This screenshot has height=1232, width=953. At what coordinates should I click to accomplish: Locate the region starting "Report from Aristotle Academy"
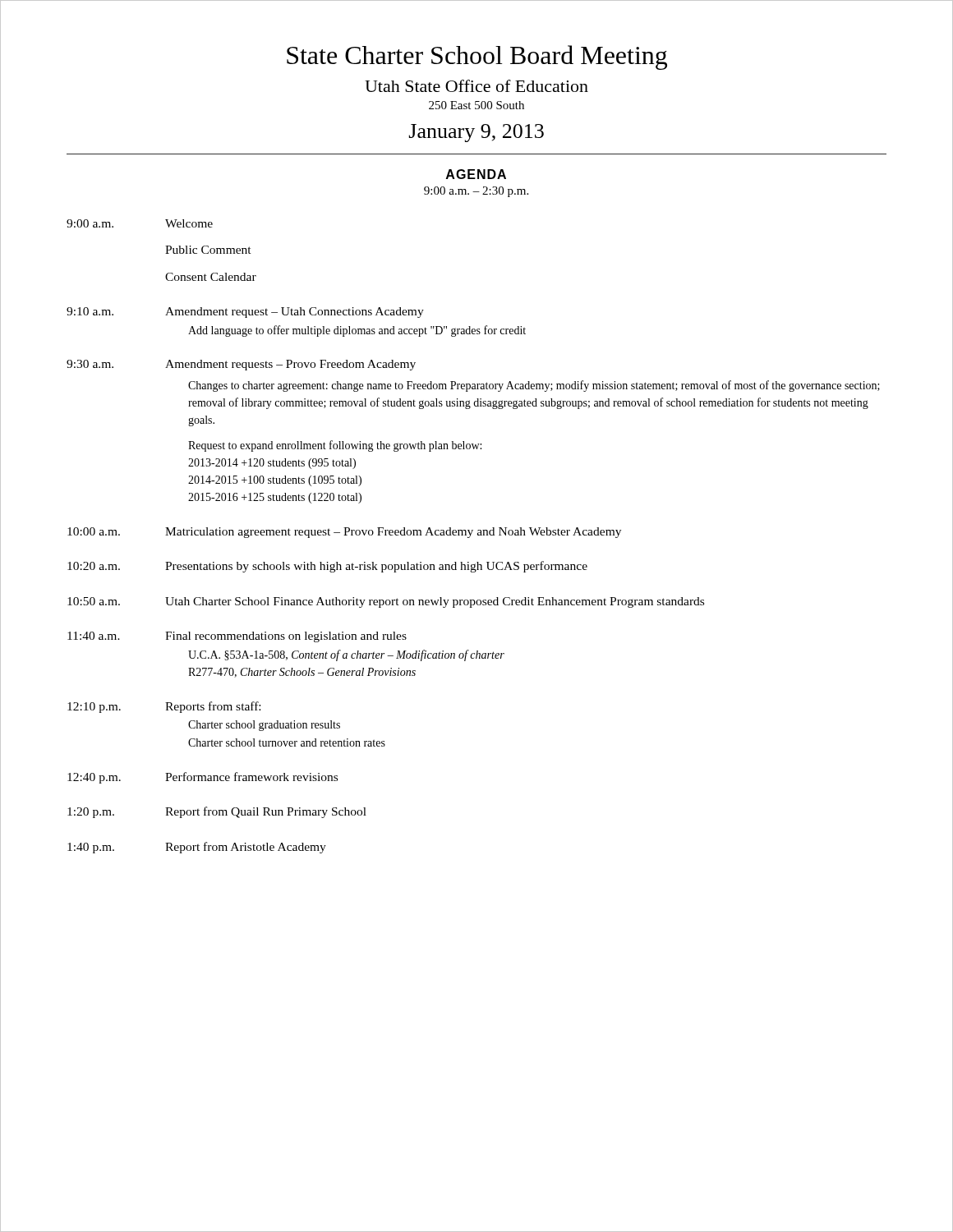(x=246, y=848)
